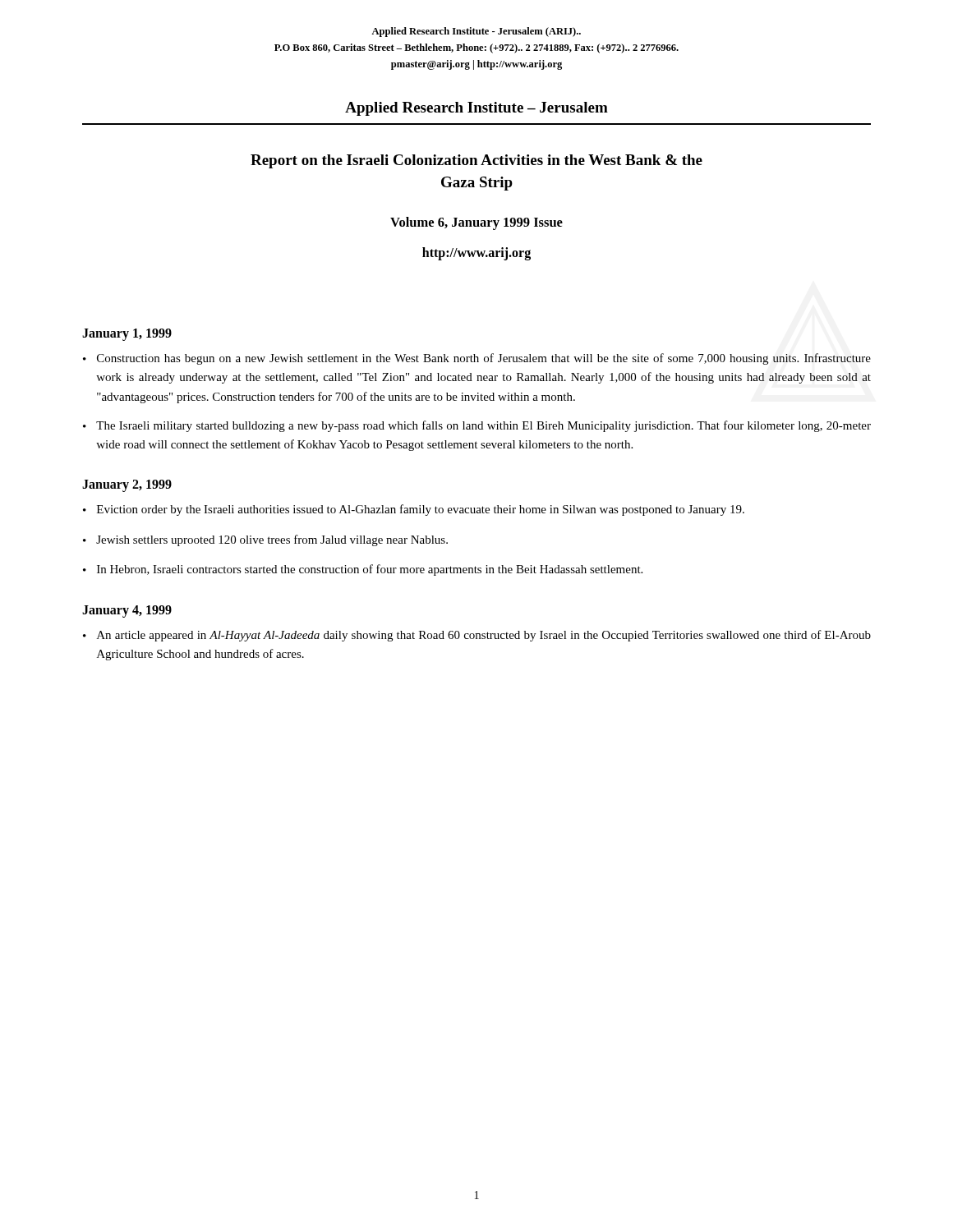953x1232 pixels.
Task: Select the list item with the text "• Construction has begun on a"
Action: coord(476,378)
